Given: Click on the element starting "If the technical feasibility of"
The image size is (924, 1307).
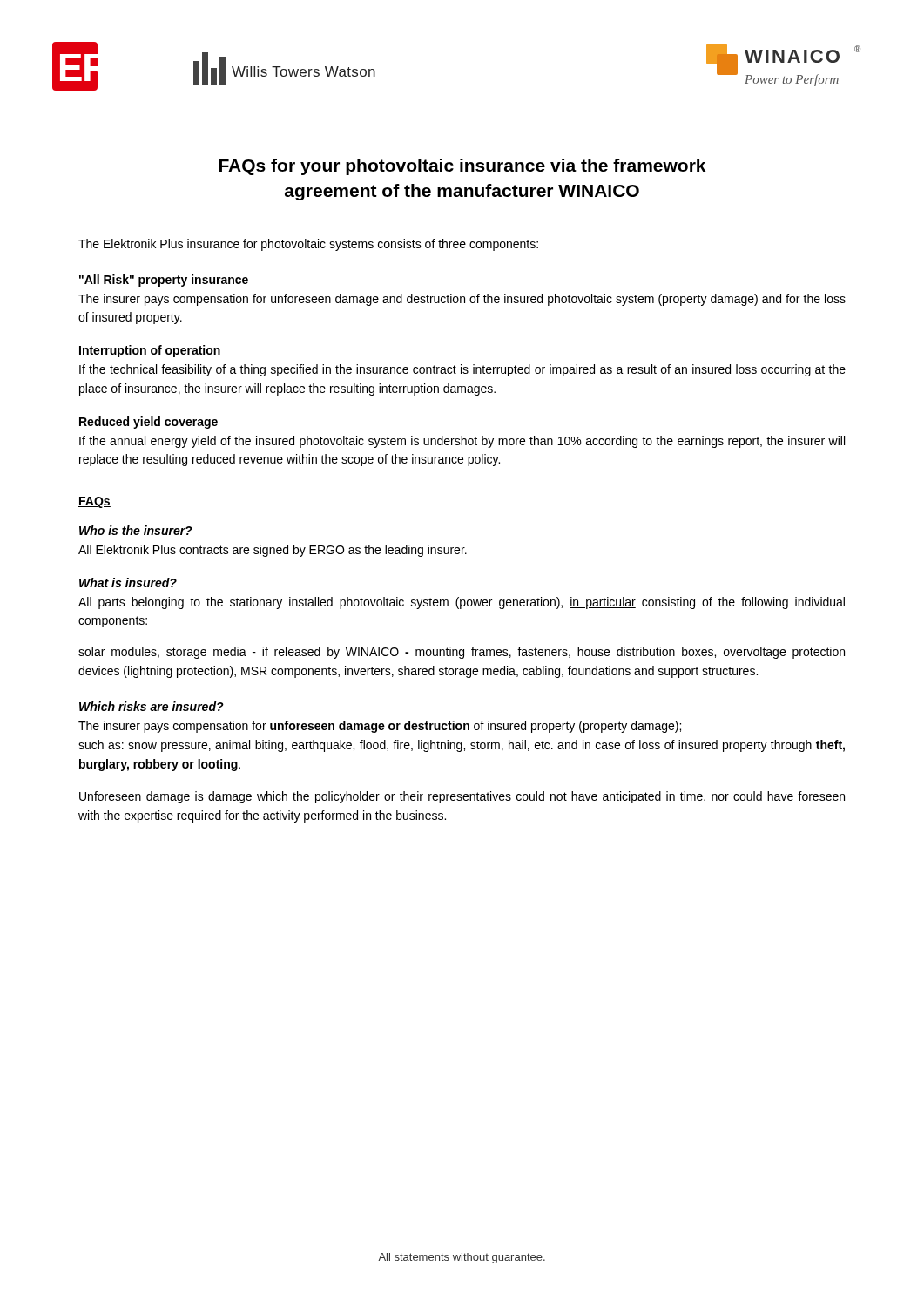Looking at the screenshot, I should (x=462, y=379).
